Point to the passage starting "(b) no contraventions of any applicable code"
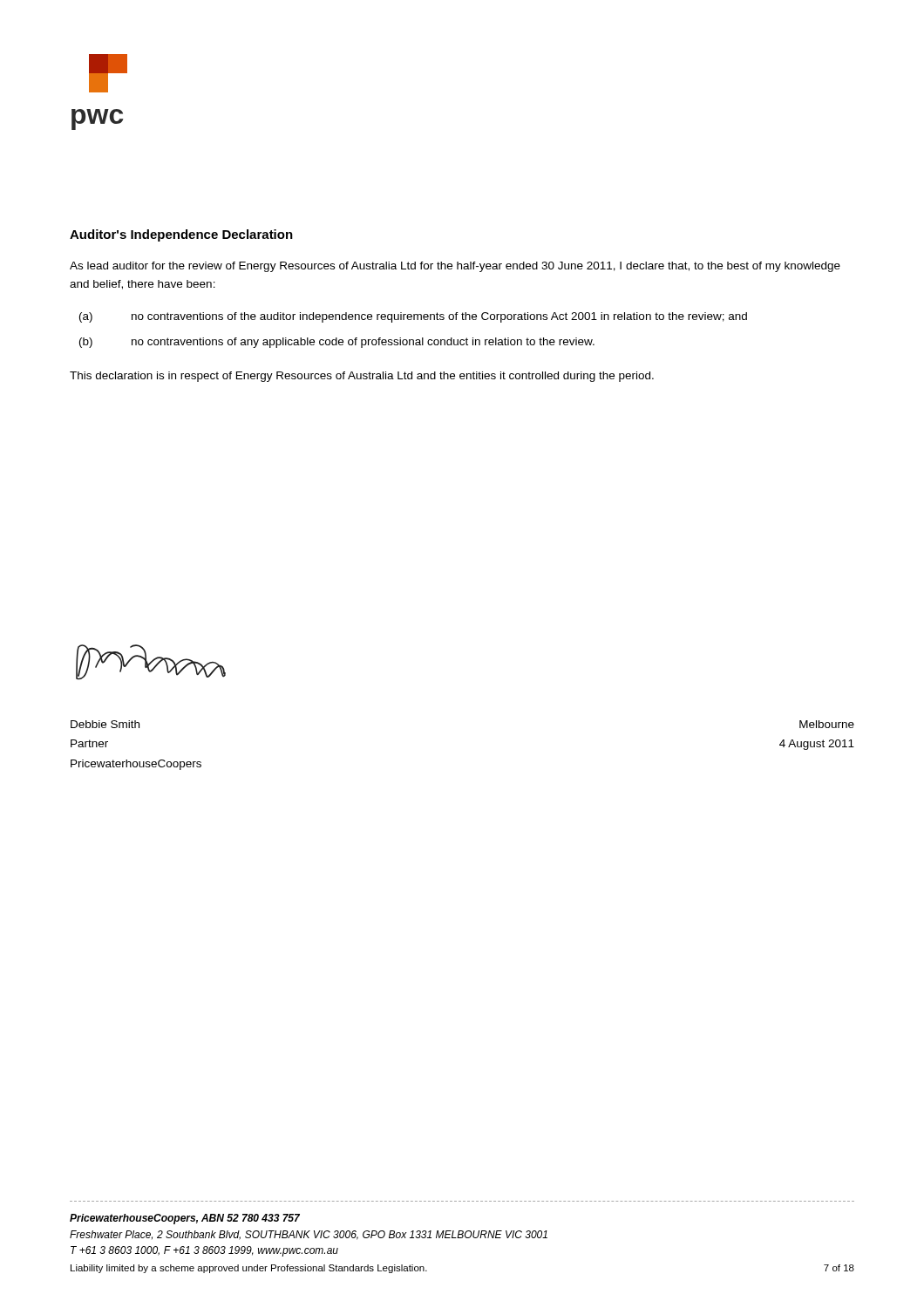Viewport: 924px width, 1308px height. (462, 342)
